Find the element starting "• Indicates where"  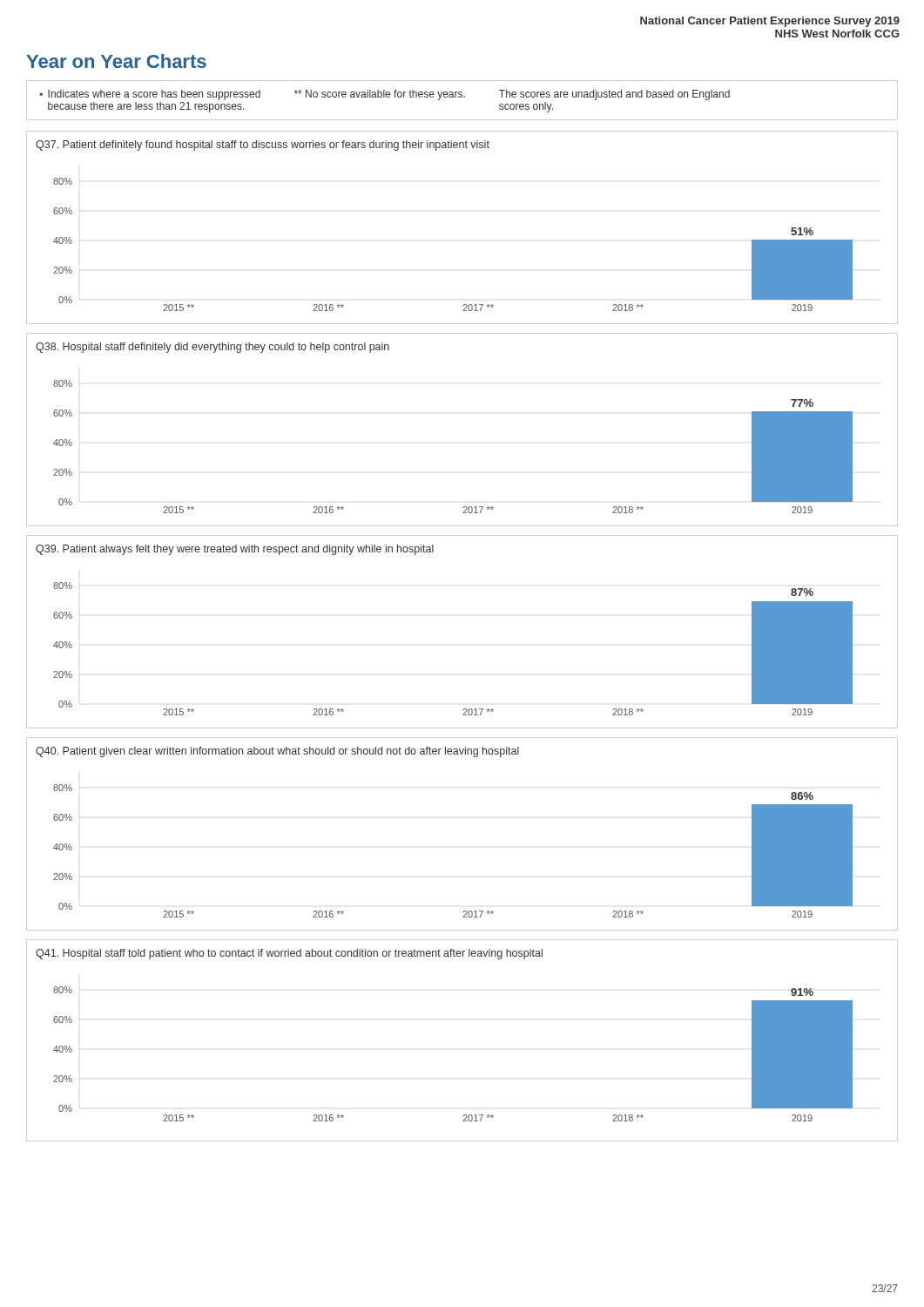point(385,100)
